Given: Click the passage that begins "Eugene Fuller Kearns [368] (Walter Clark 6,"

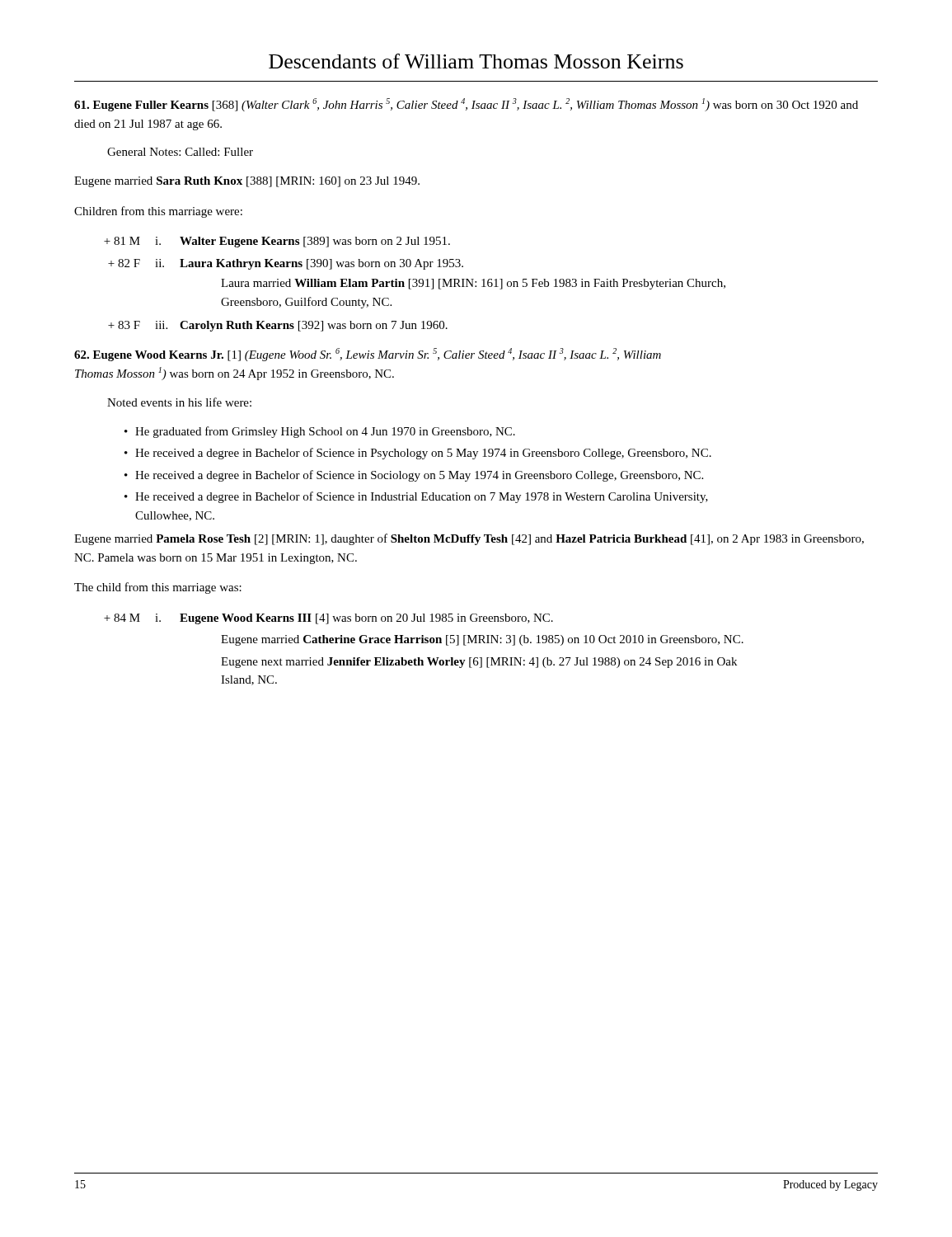Looking at the screenshot, I should click(476, 114).
